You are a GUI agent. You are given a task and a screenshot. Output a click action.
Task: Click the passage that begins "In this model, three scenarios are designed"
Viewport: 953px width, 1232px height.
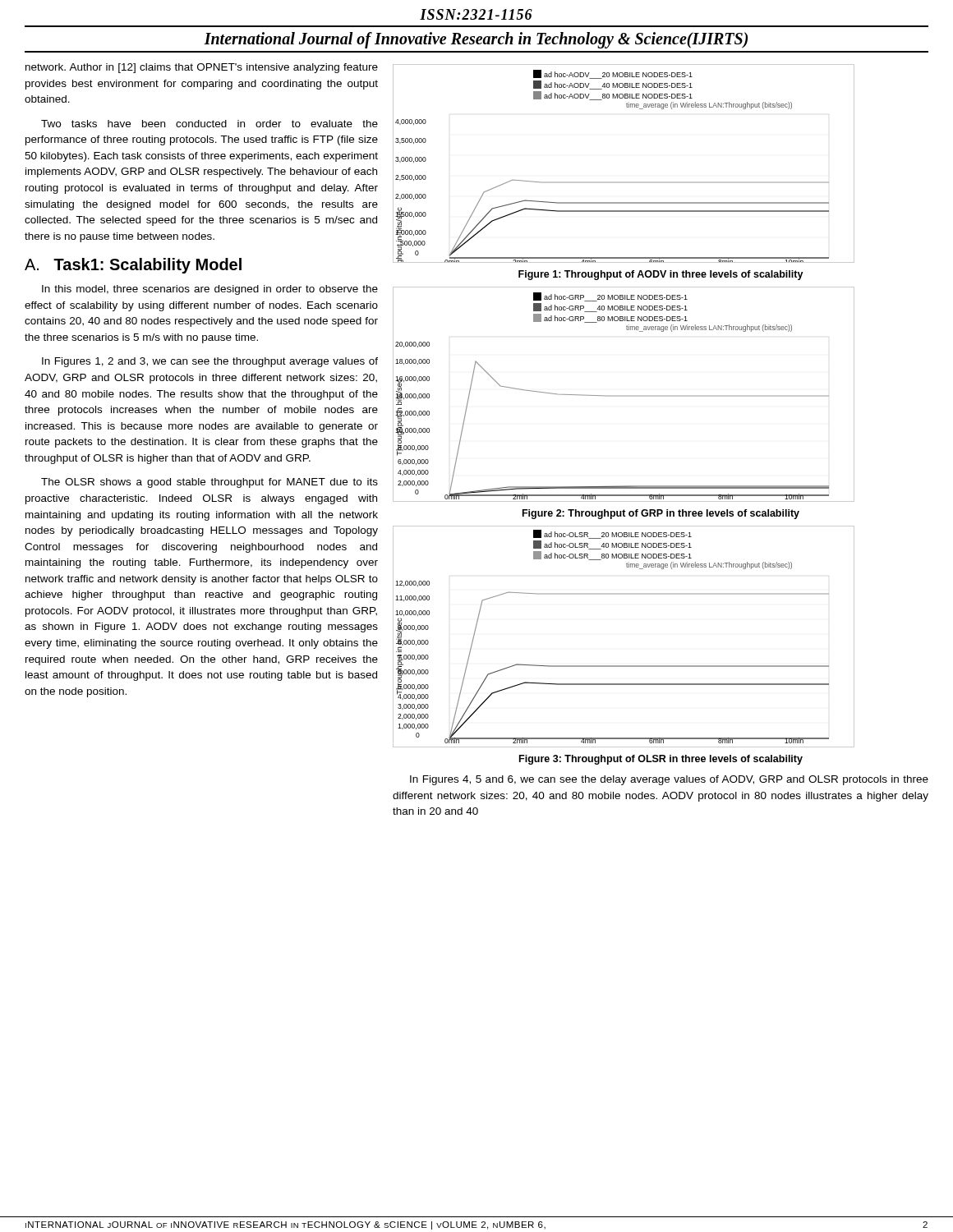click(x=201, y=490)
